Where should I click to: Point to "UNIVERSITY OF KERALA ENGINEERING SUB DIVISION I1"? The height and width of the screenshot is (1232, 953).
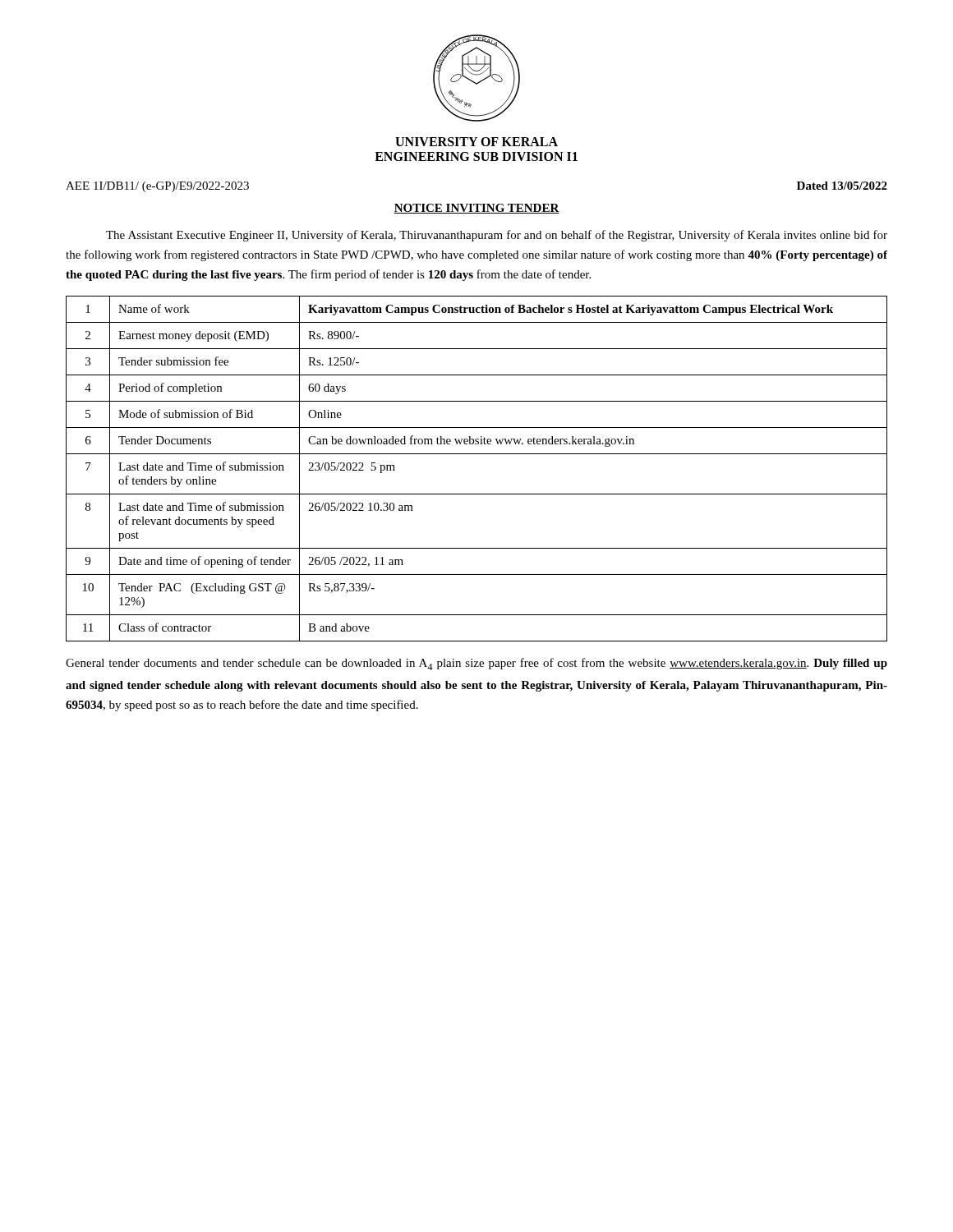click(476, 149)
